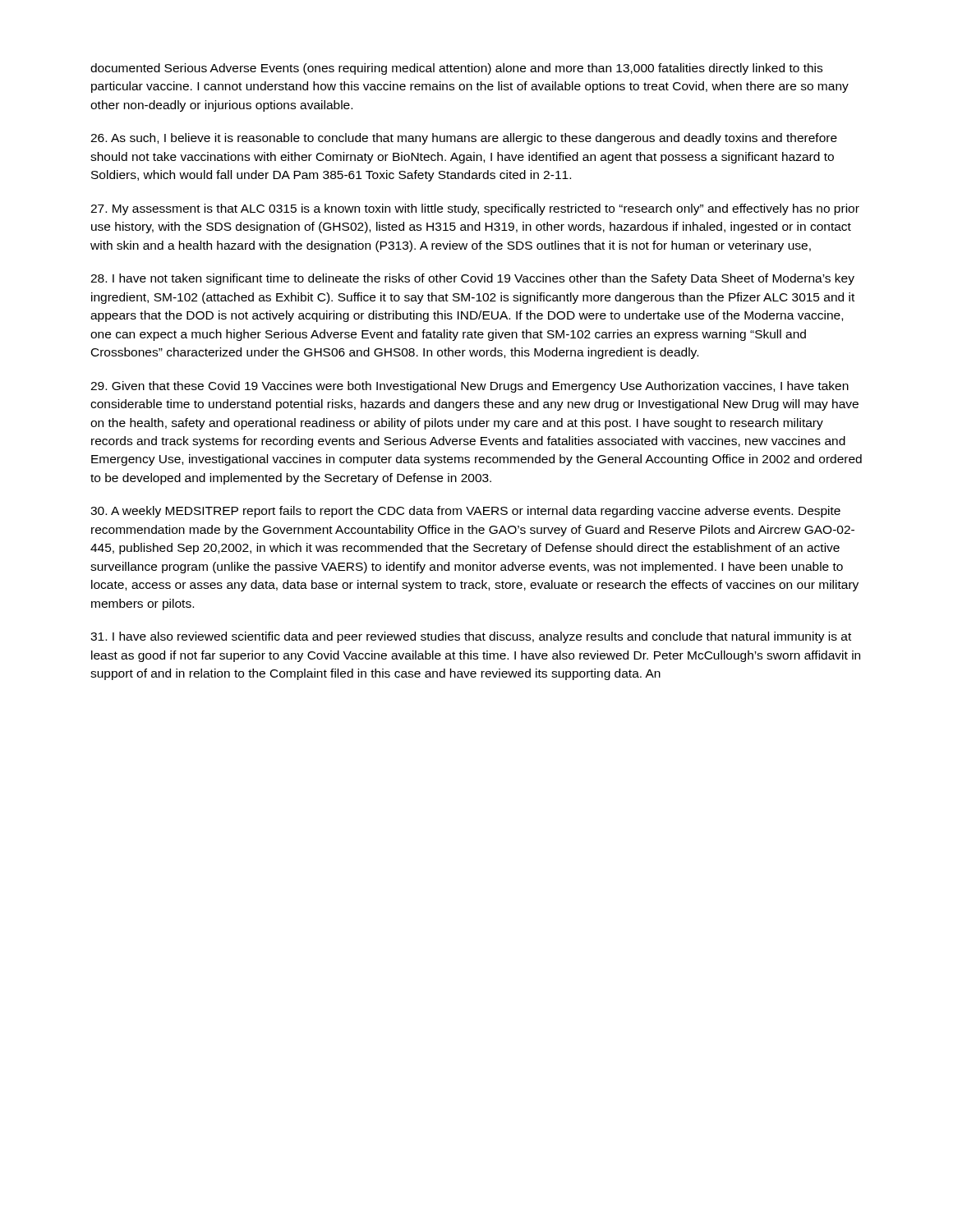Locate the block starting "documented Serious Adverse Events (ones requiring medical attention)"
Image resolution: width=953 pixels, height=1232 pixels.
(x=469, y=86)
